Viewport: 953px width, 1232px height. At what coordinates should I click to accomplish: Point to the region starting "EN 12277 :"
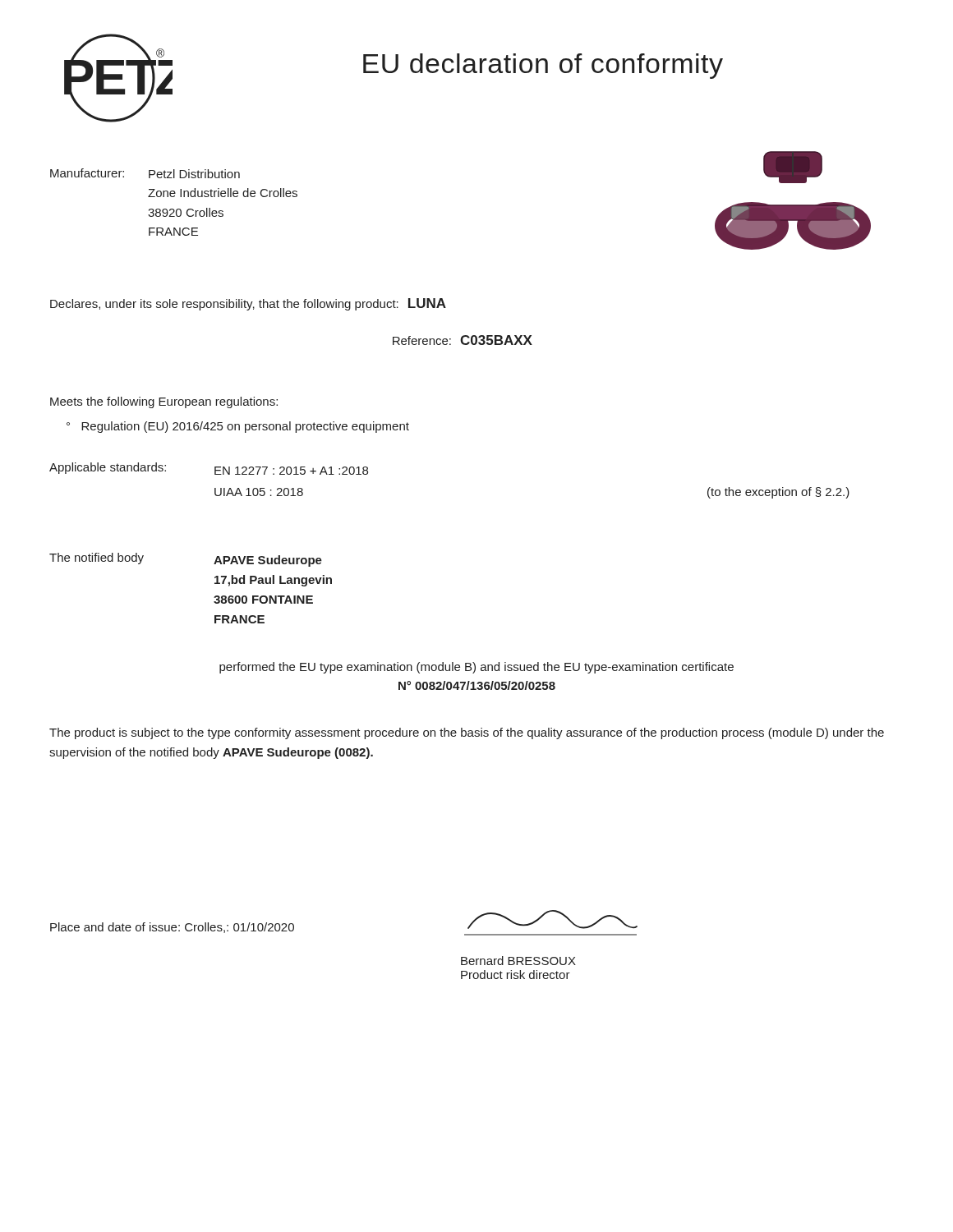coord(291,481)
